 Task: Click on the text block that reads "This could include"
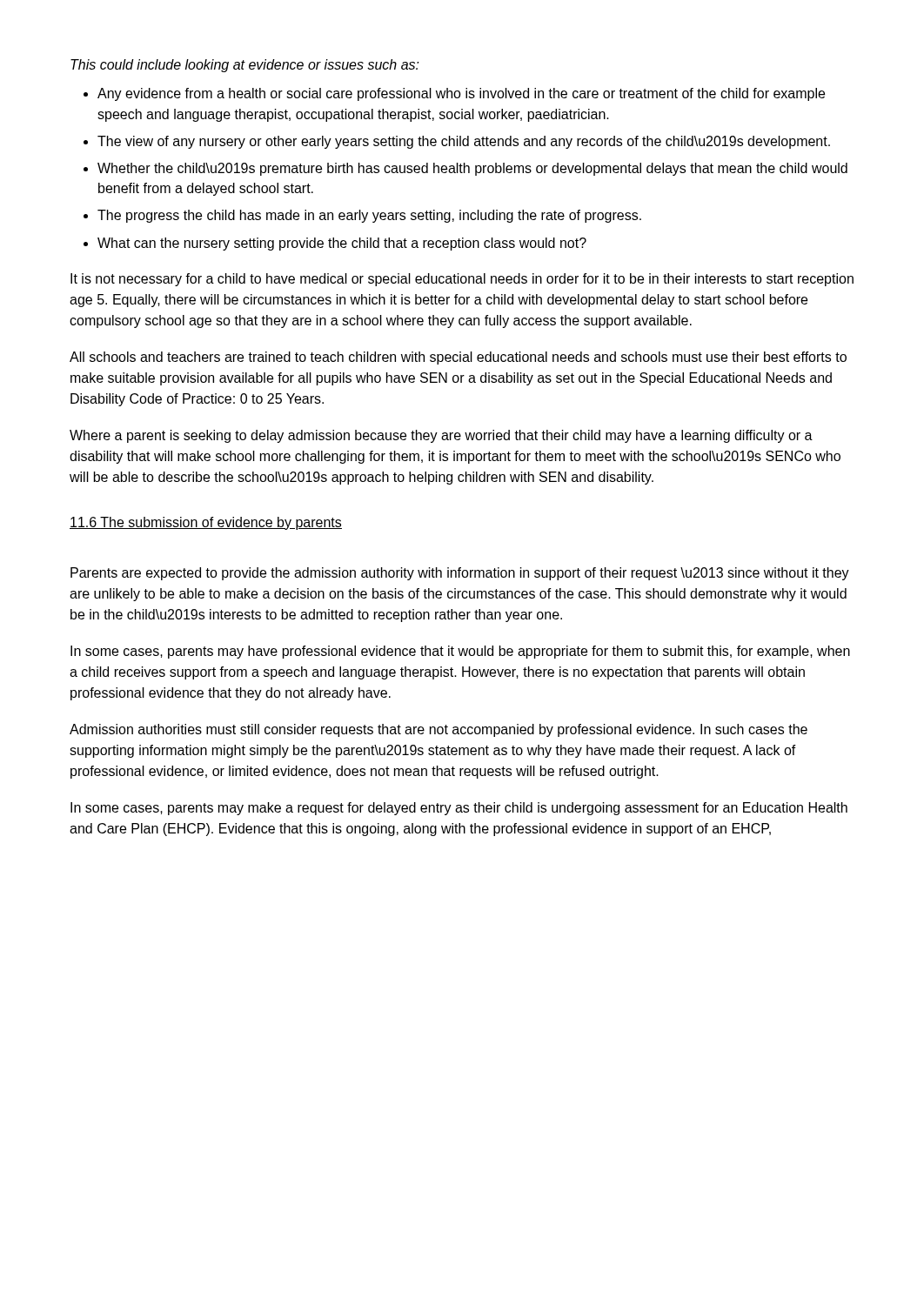point(244,65)
